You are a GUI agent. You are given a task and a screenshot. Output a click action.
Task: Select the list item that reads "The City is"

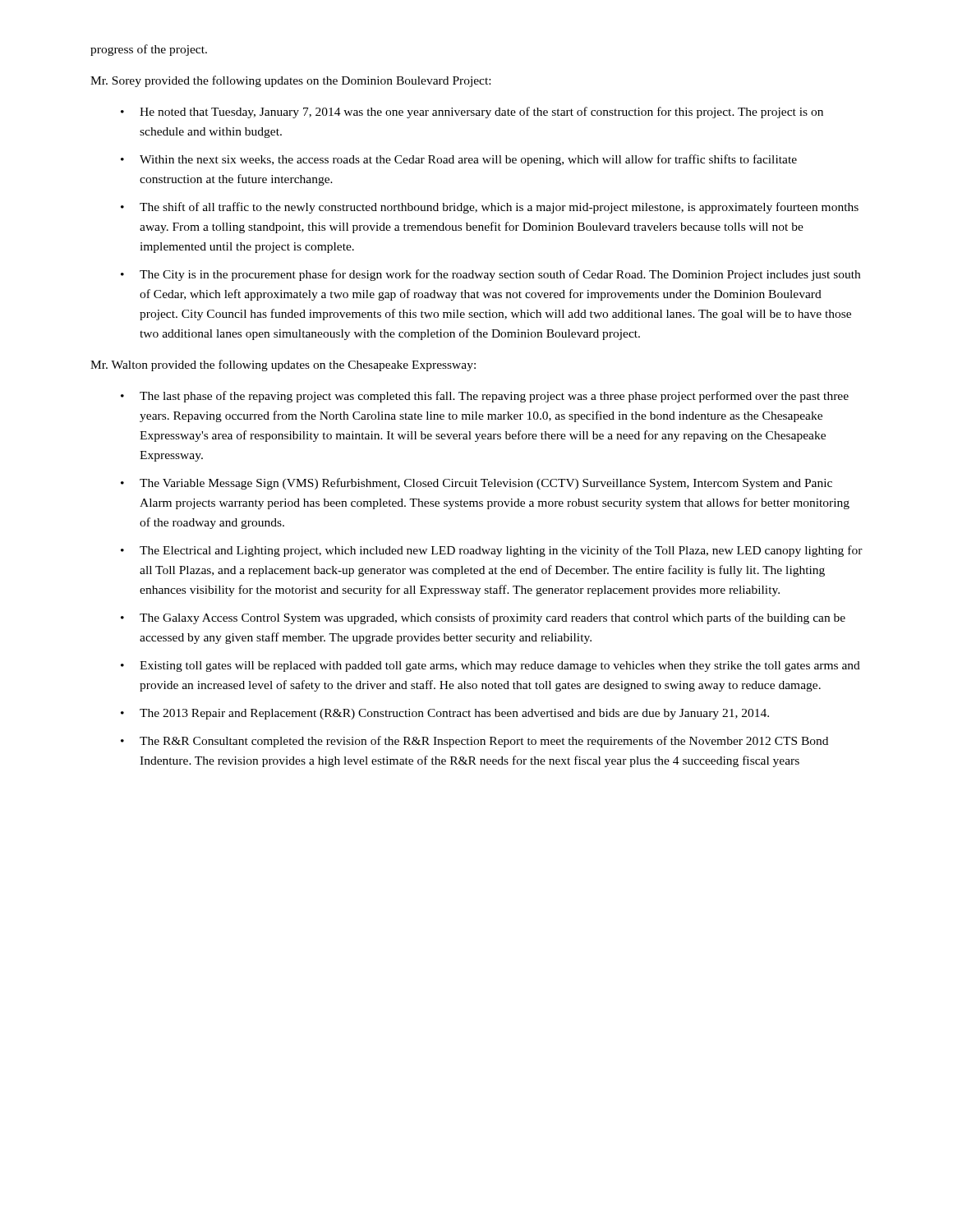(x=500, y=304)
